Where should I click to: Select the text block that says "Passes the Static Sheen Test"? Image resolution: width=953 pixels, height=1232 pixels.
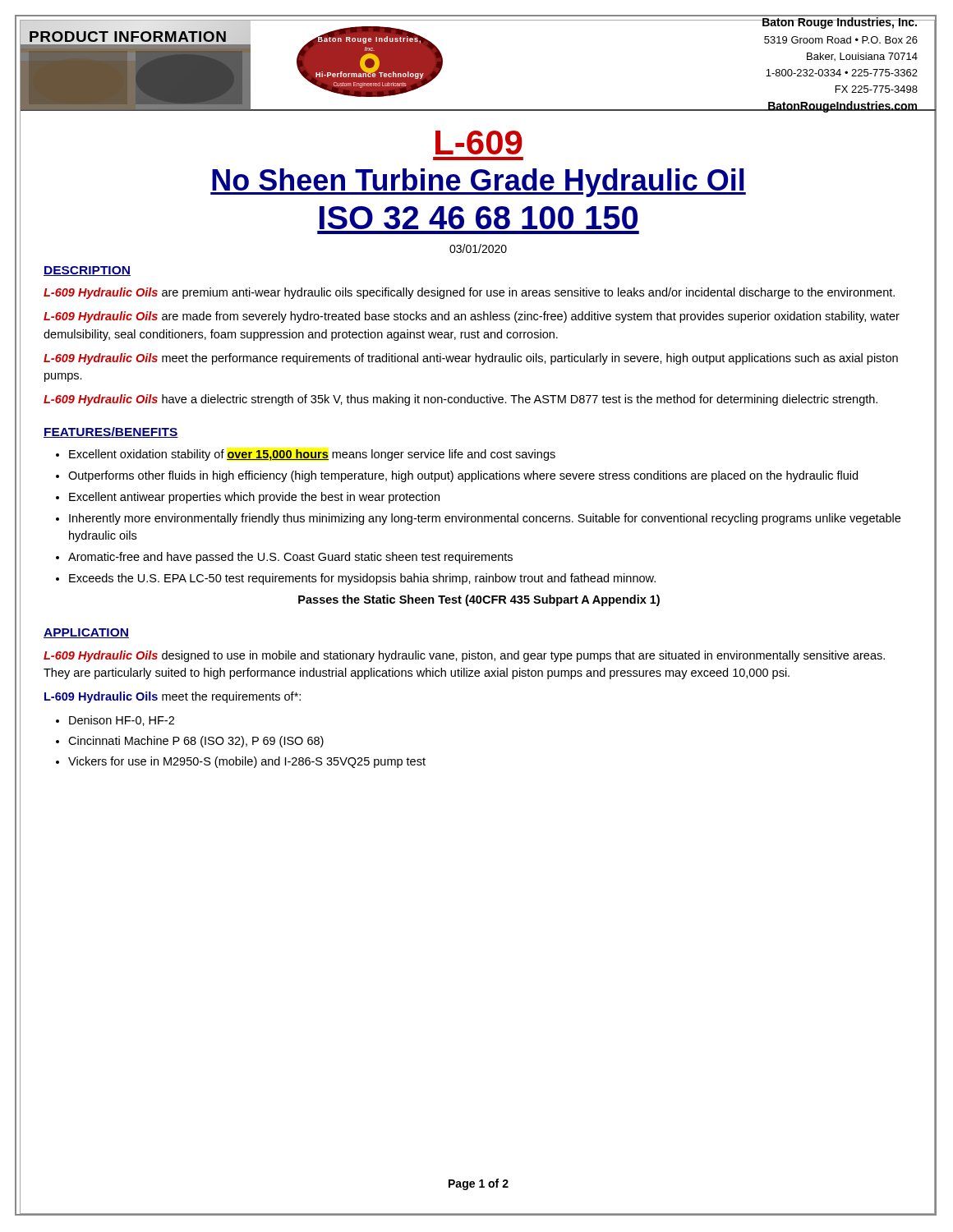coord(479,600)
